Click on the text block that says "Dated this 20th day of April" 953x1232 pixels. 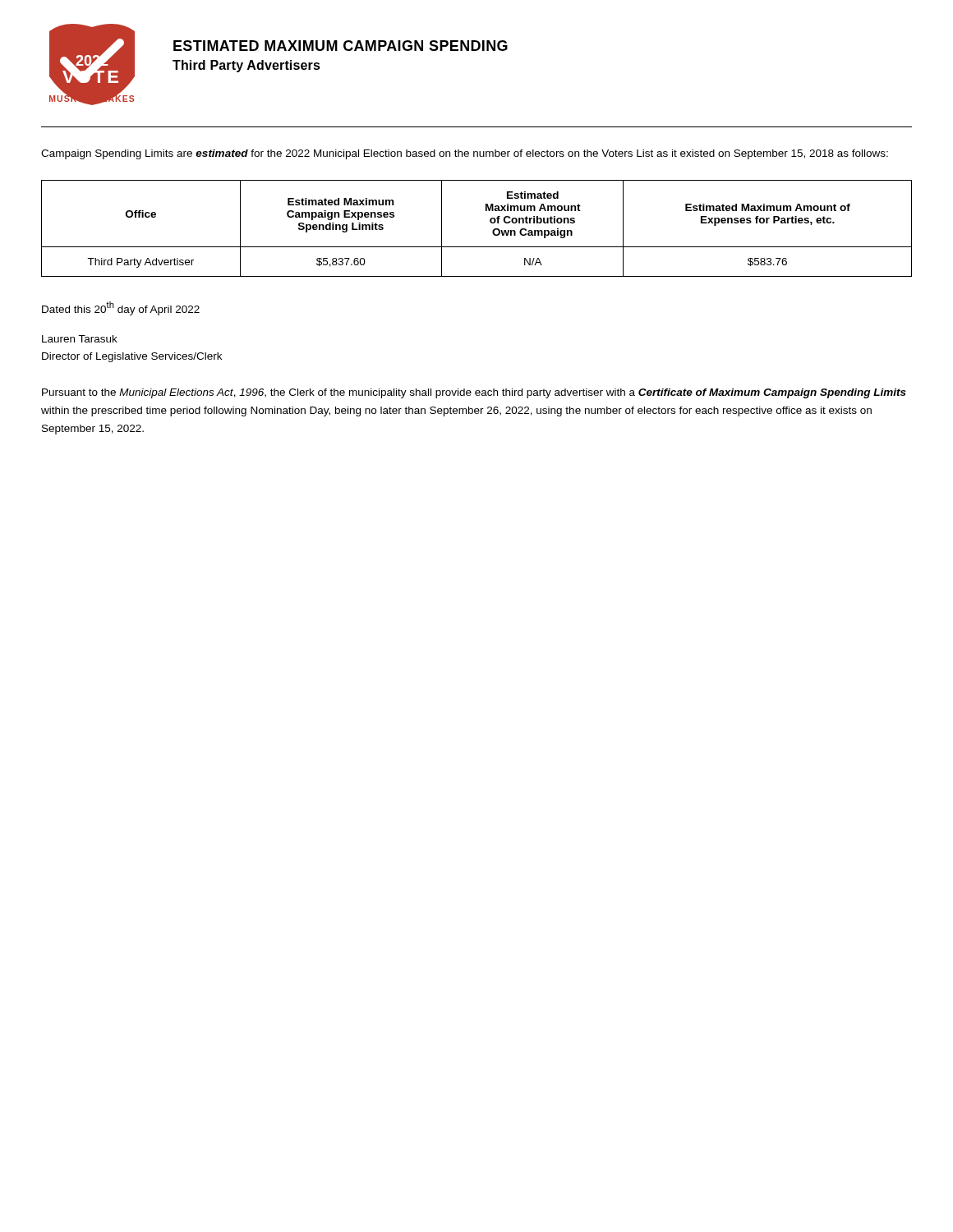coord(120,308)
